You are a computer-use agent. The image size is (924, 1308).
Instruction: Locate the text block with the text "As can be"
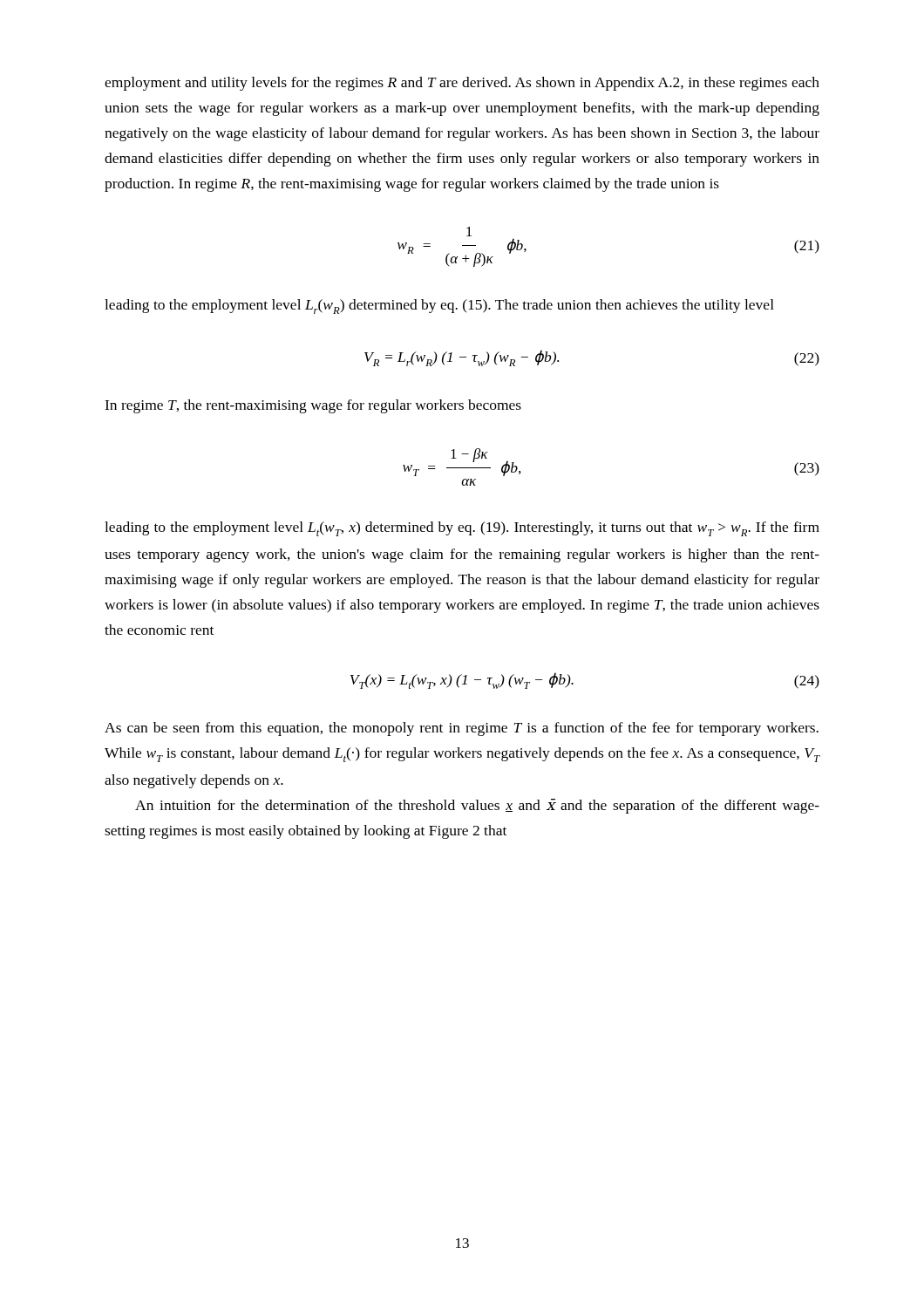pos(462,754)
